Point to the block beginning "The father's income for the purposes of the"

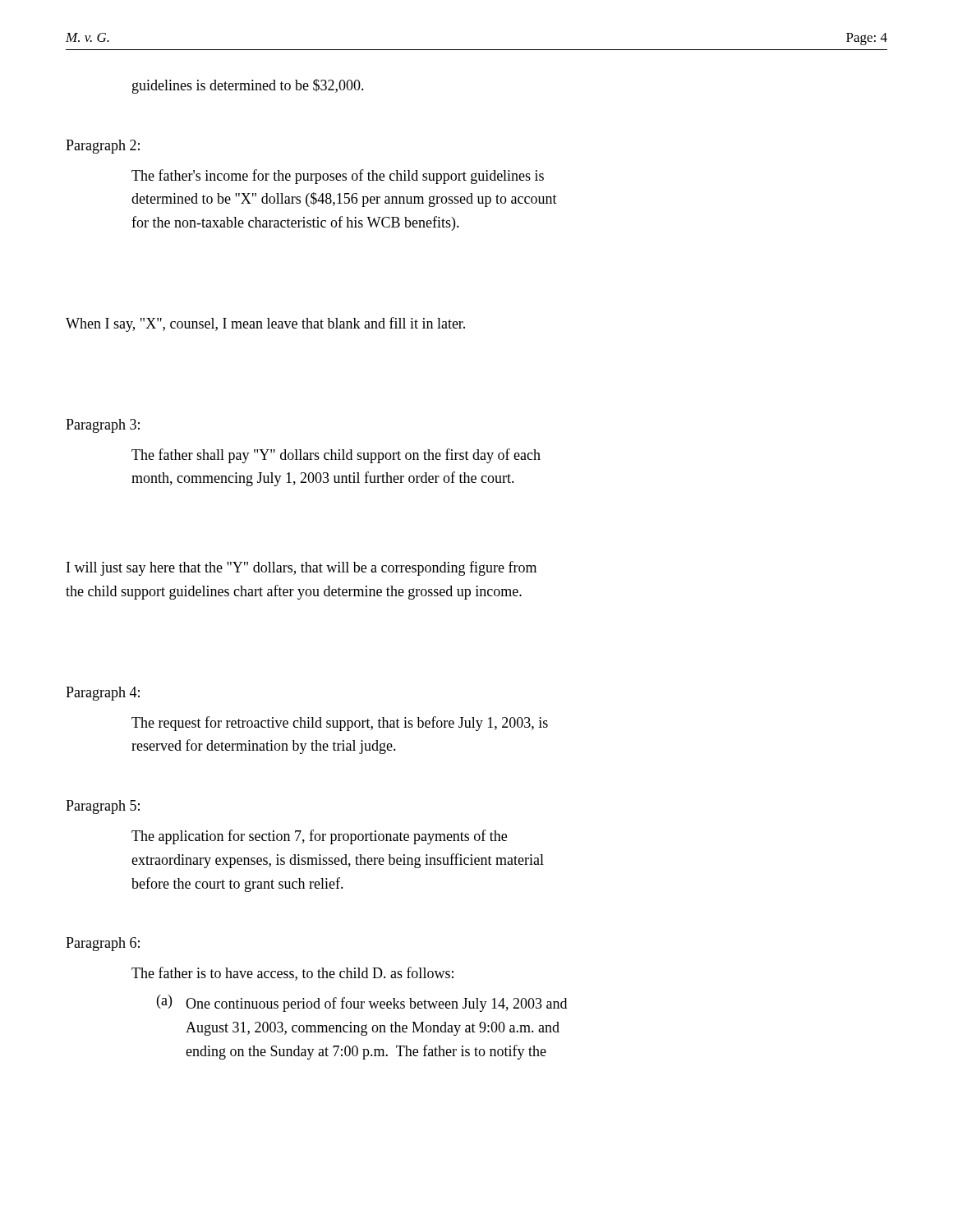[509, 199]
